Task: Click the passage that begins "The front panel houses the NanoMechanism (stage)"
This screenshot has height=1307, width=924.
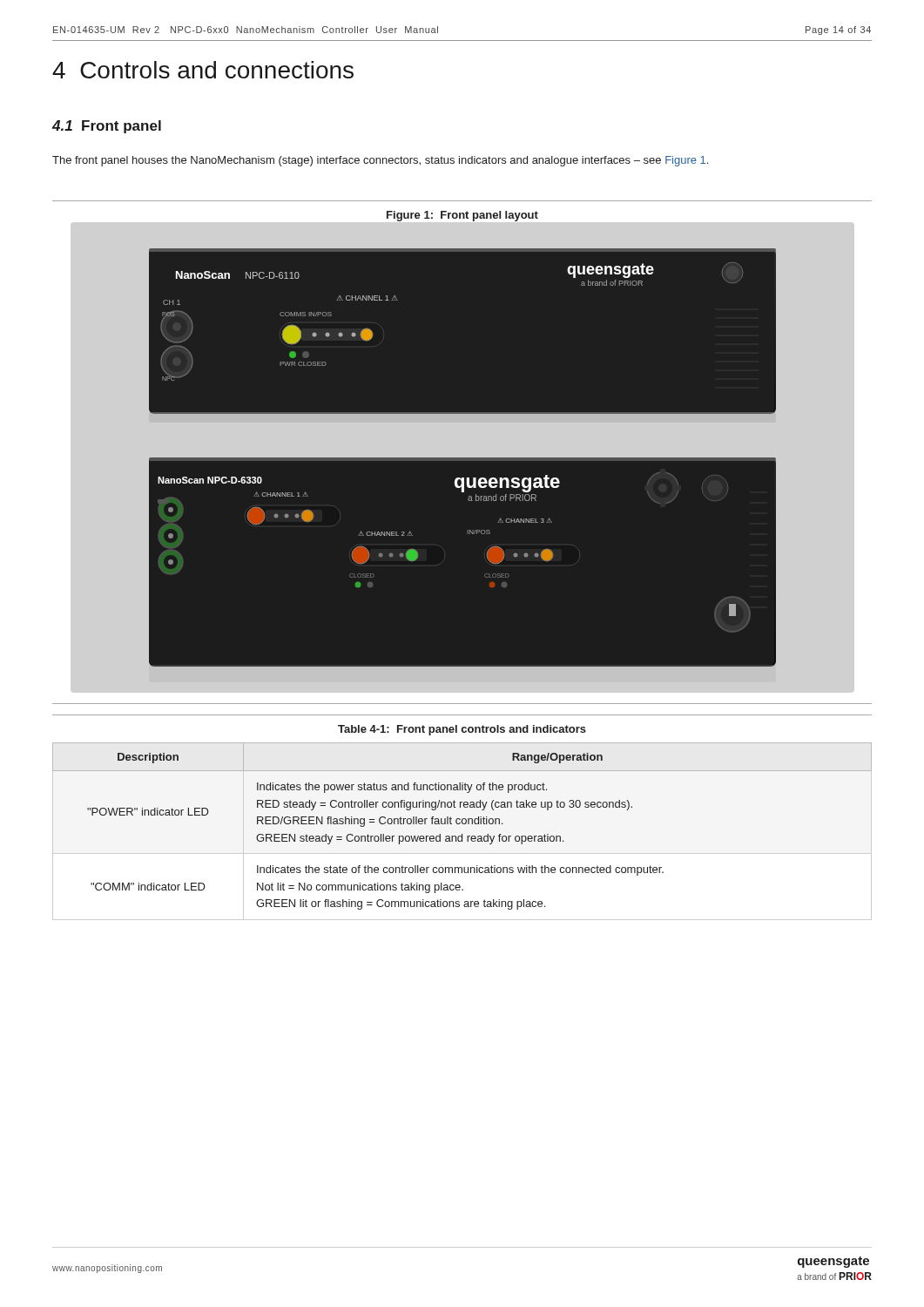Action: 381,160
